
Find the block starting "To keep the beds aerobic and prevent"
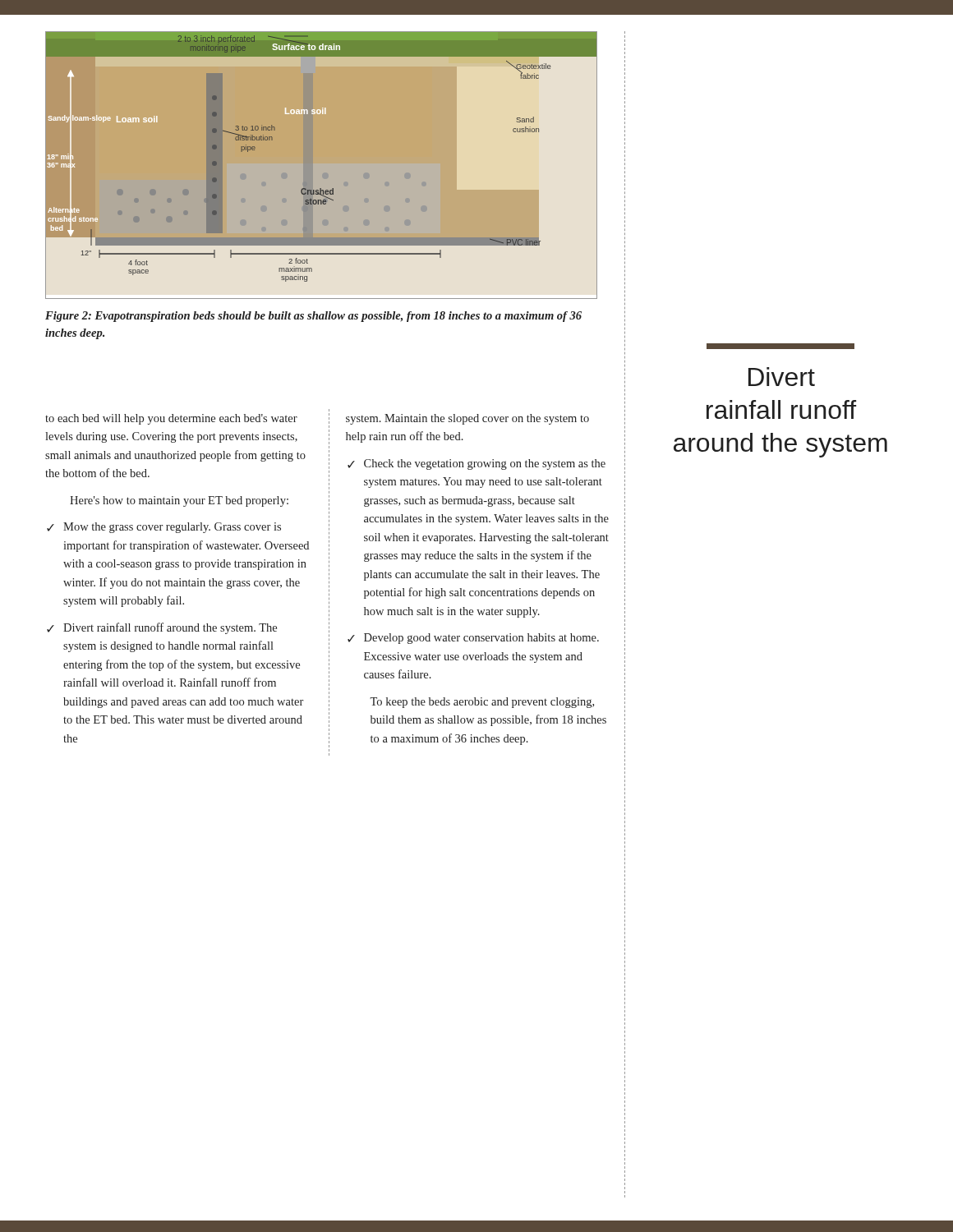488,719
